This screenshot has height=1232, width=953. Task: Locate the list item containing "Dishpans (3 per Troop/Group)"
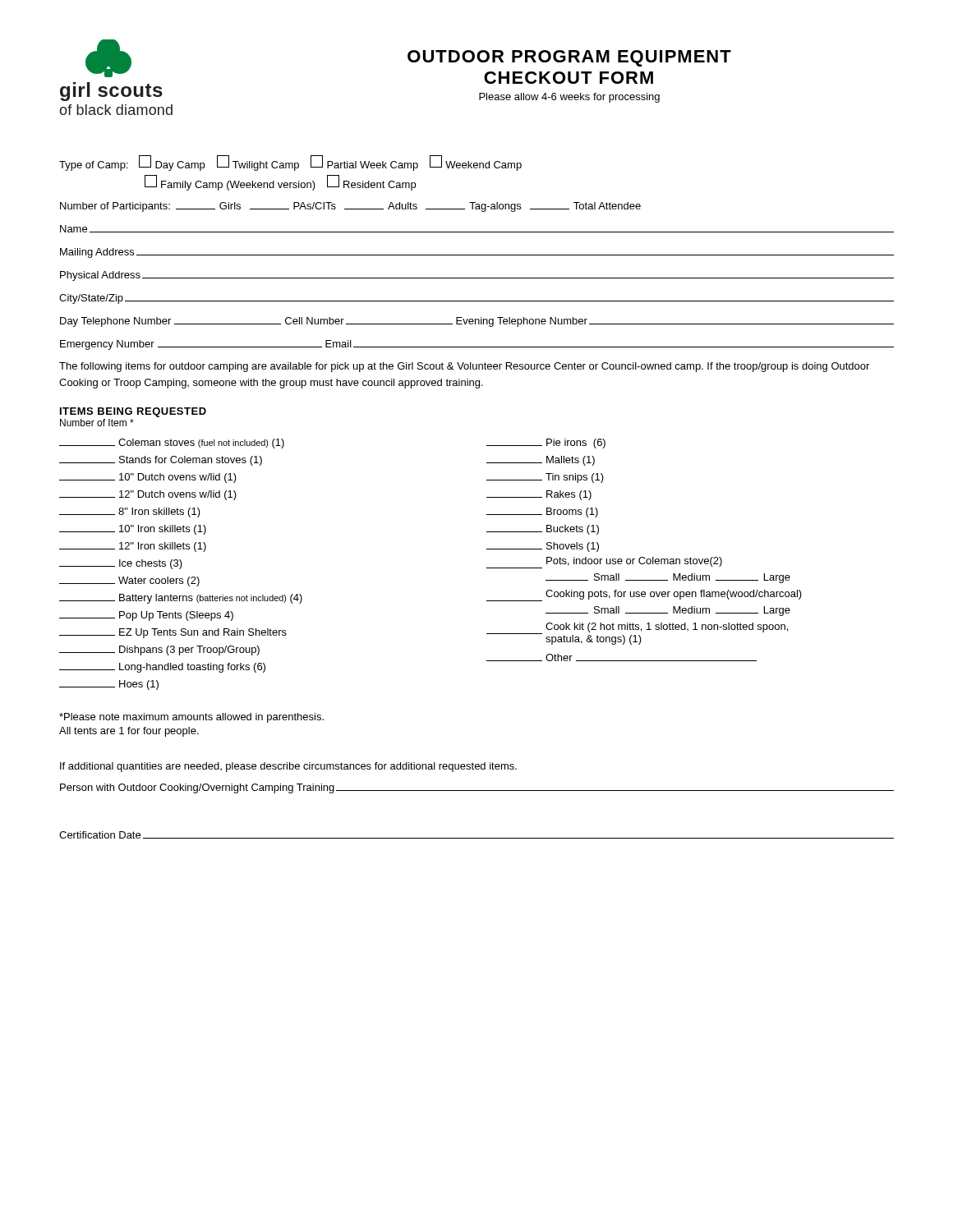pos(160,648)
